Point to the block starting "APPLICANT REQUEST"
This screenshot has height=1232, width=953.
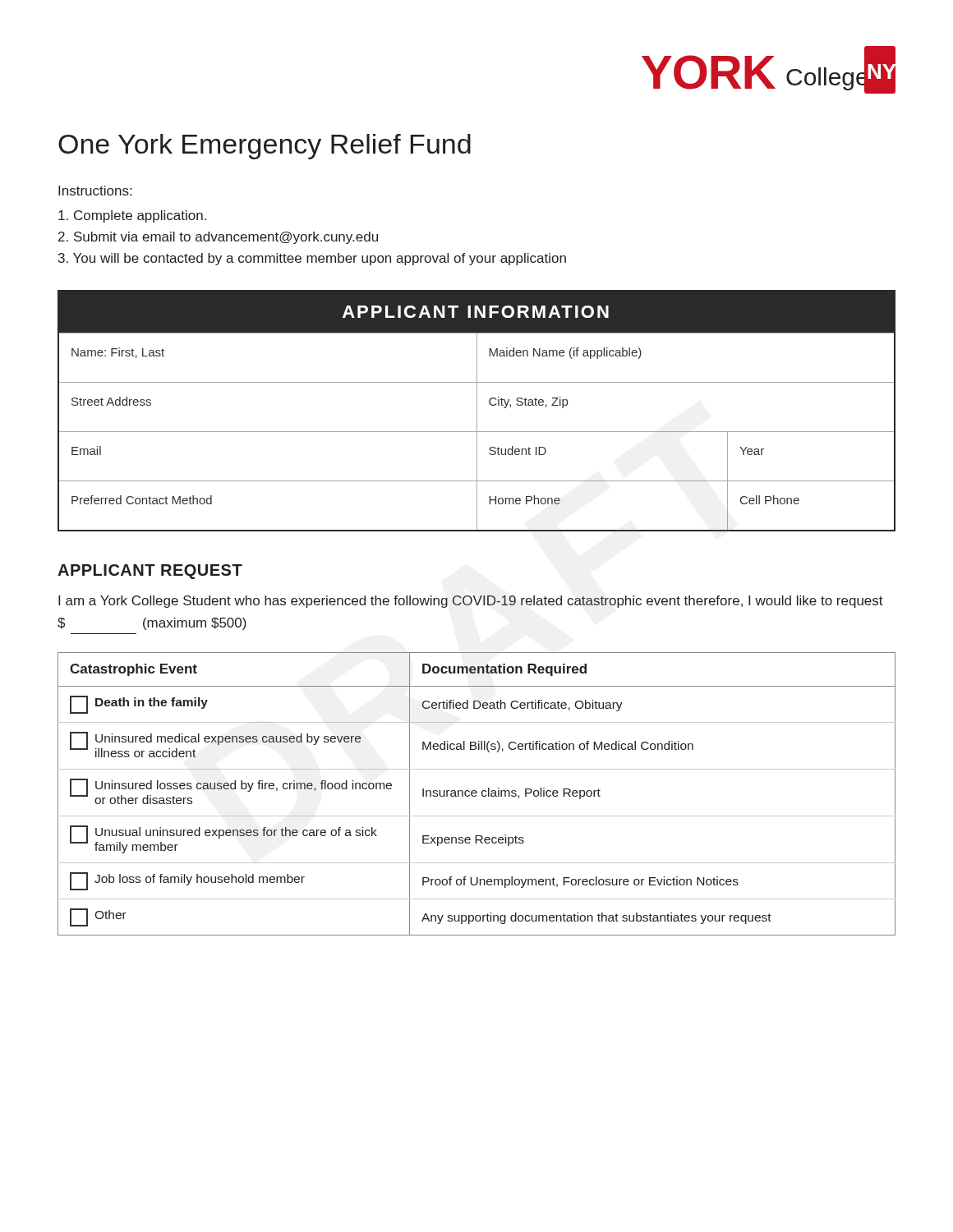[150, 570]
